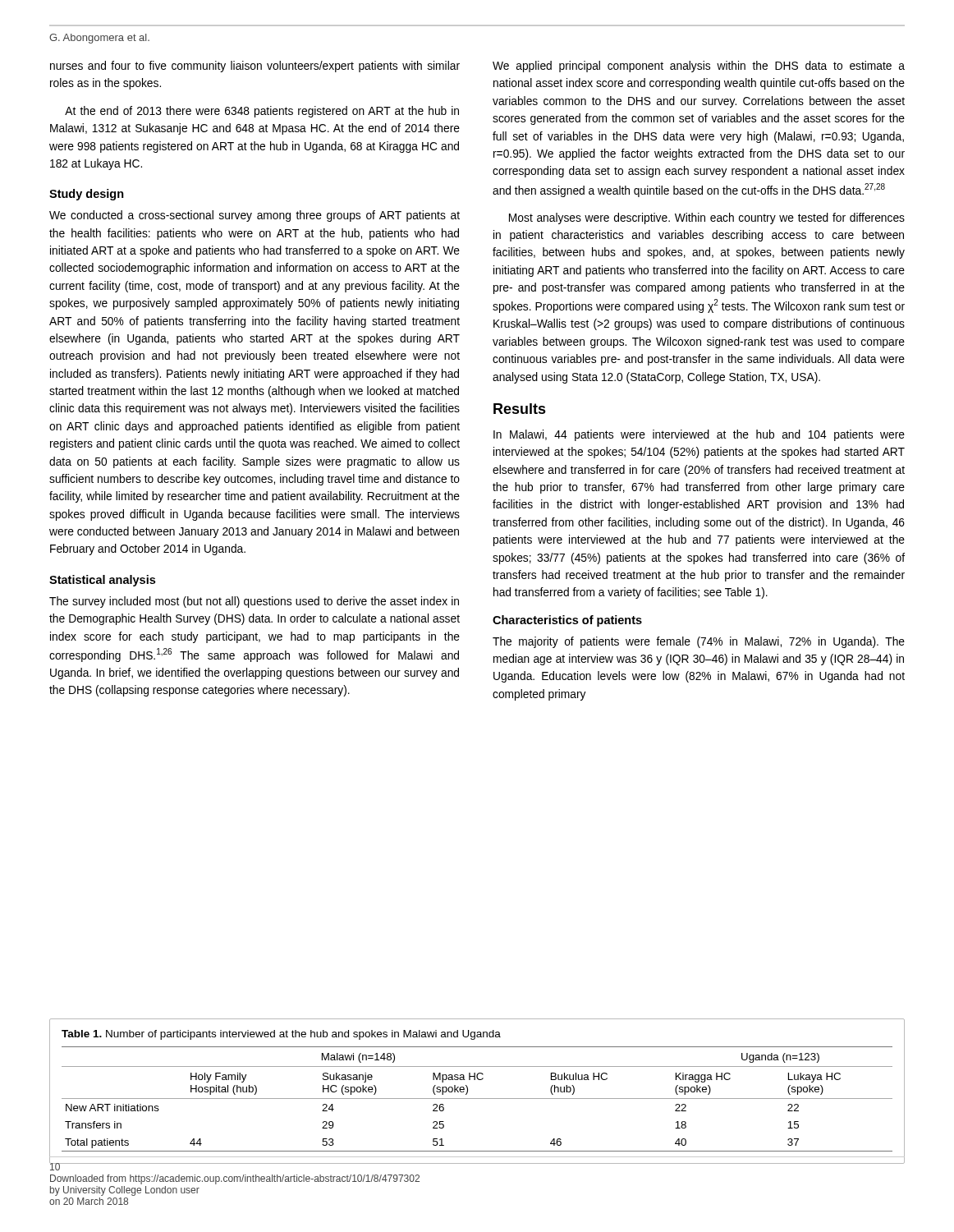954x1232 pixels.
Task: Locate the block of text that opens with "The survey included most (but not"
Action: pyautogui.click(x=254, y=646)
